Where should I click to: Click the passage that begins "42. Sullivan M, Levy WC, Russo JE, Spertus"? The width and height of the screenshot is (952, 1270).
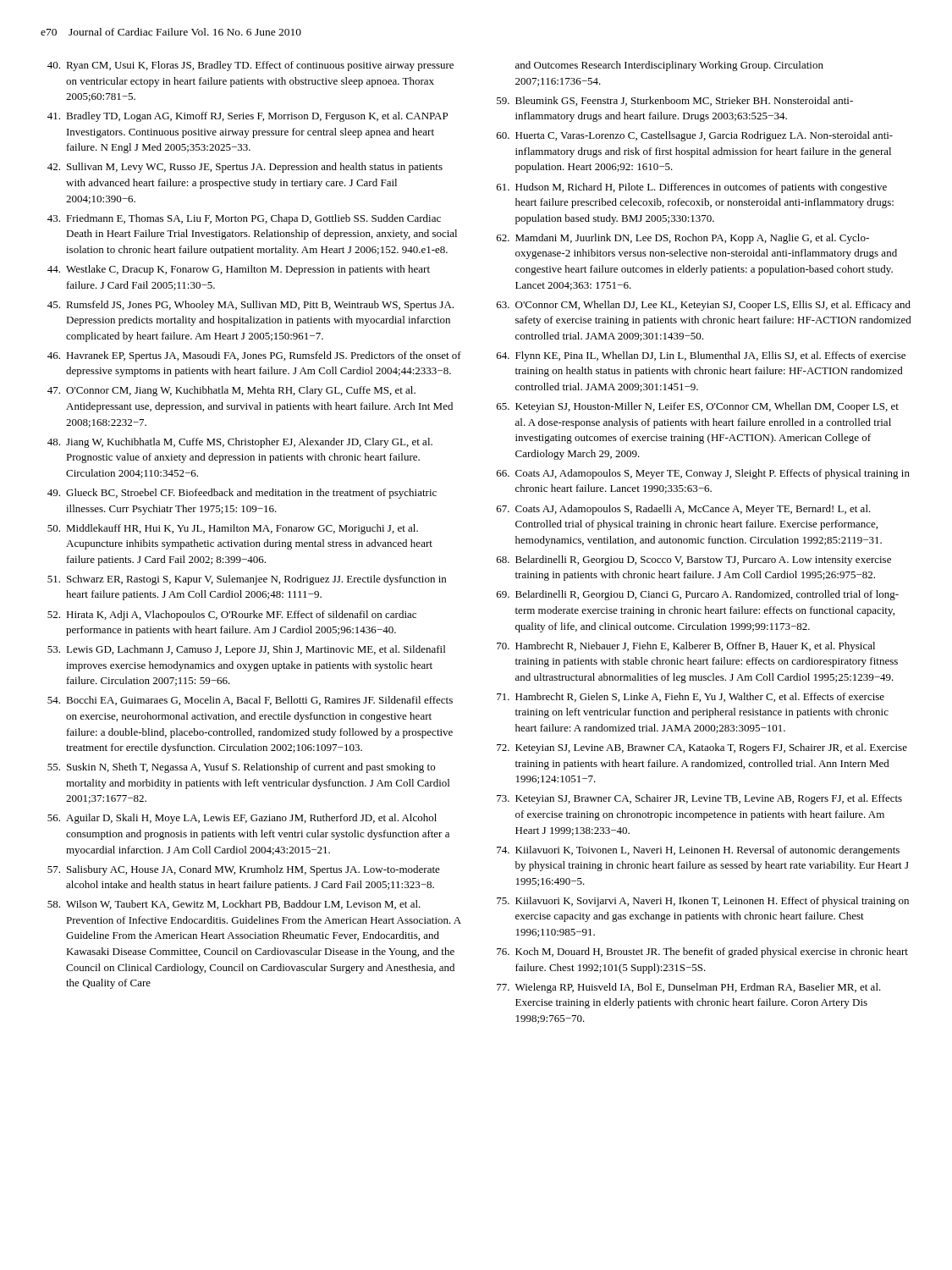[x=252, y=183]
